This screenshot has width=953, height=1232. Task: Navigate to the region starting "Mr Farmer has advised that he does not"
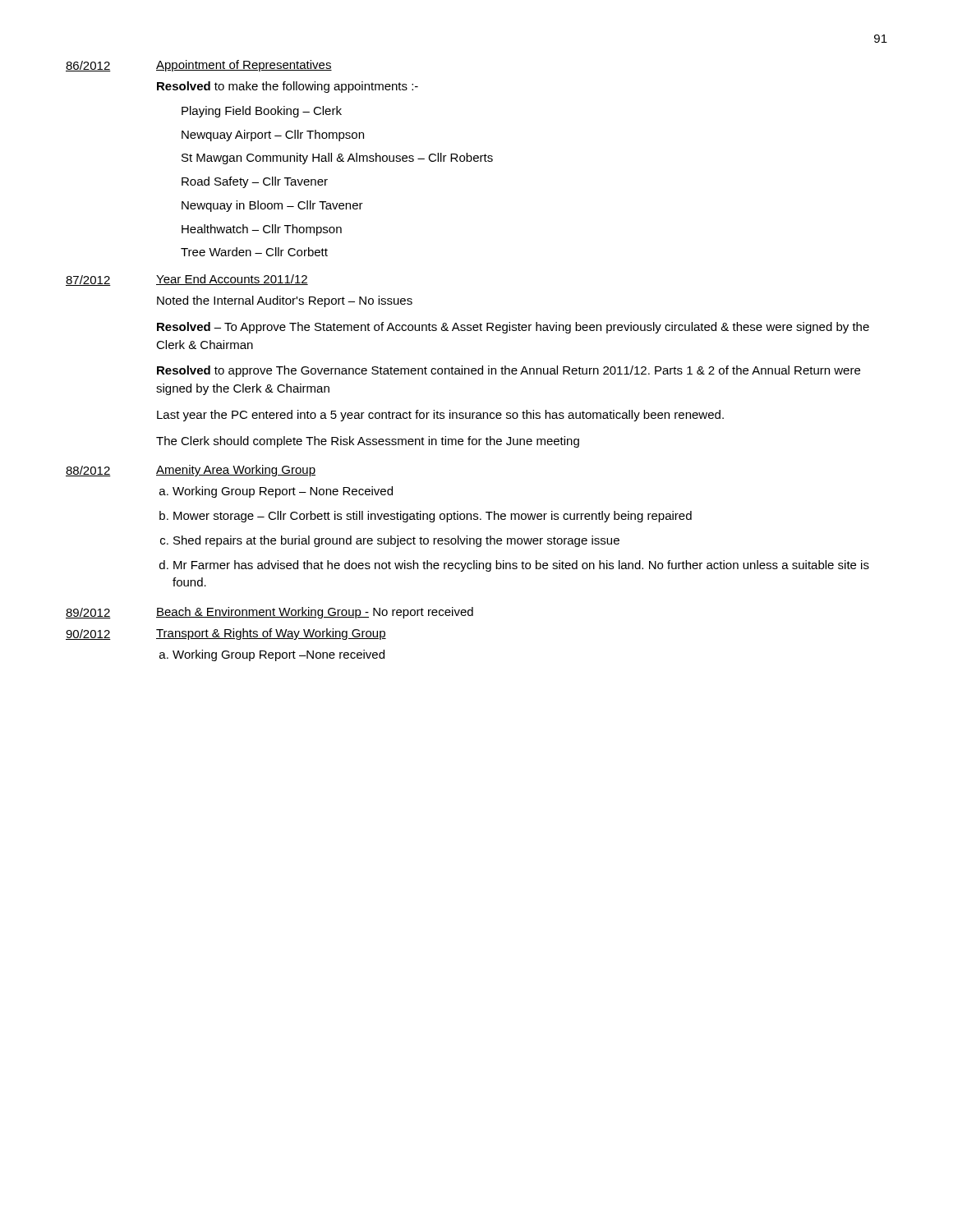click(x=521, y=573)
